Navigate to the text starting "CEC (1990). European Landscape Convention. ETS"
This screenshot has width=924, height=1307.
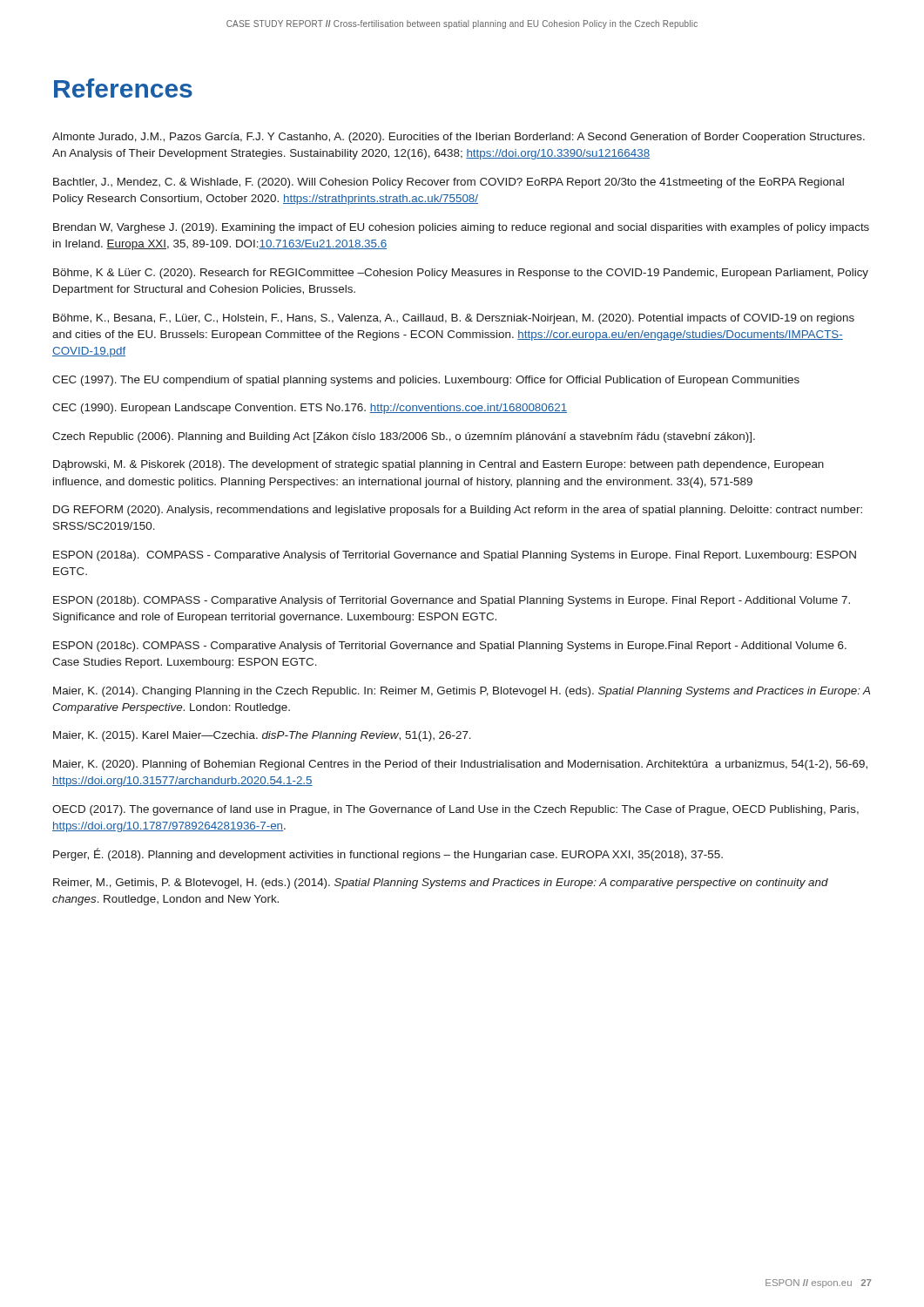[310, 408]
